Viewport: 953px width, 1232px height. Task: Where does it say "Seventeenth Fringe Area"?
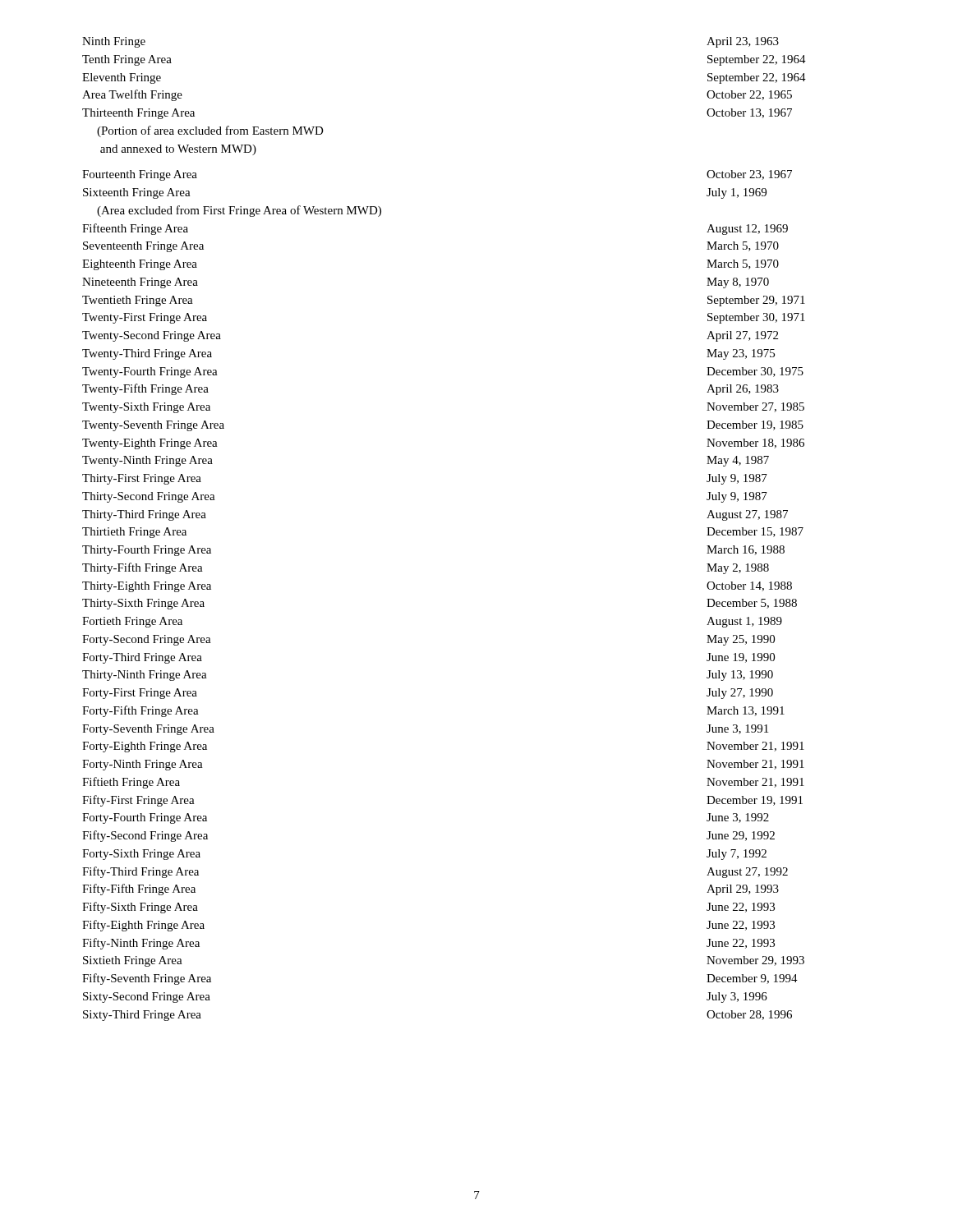[143, 246]
